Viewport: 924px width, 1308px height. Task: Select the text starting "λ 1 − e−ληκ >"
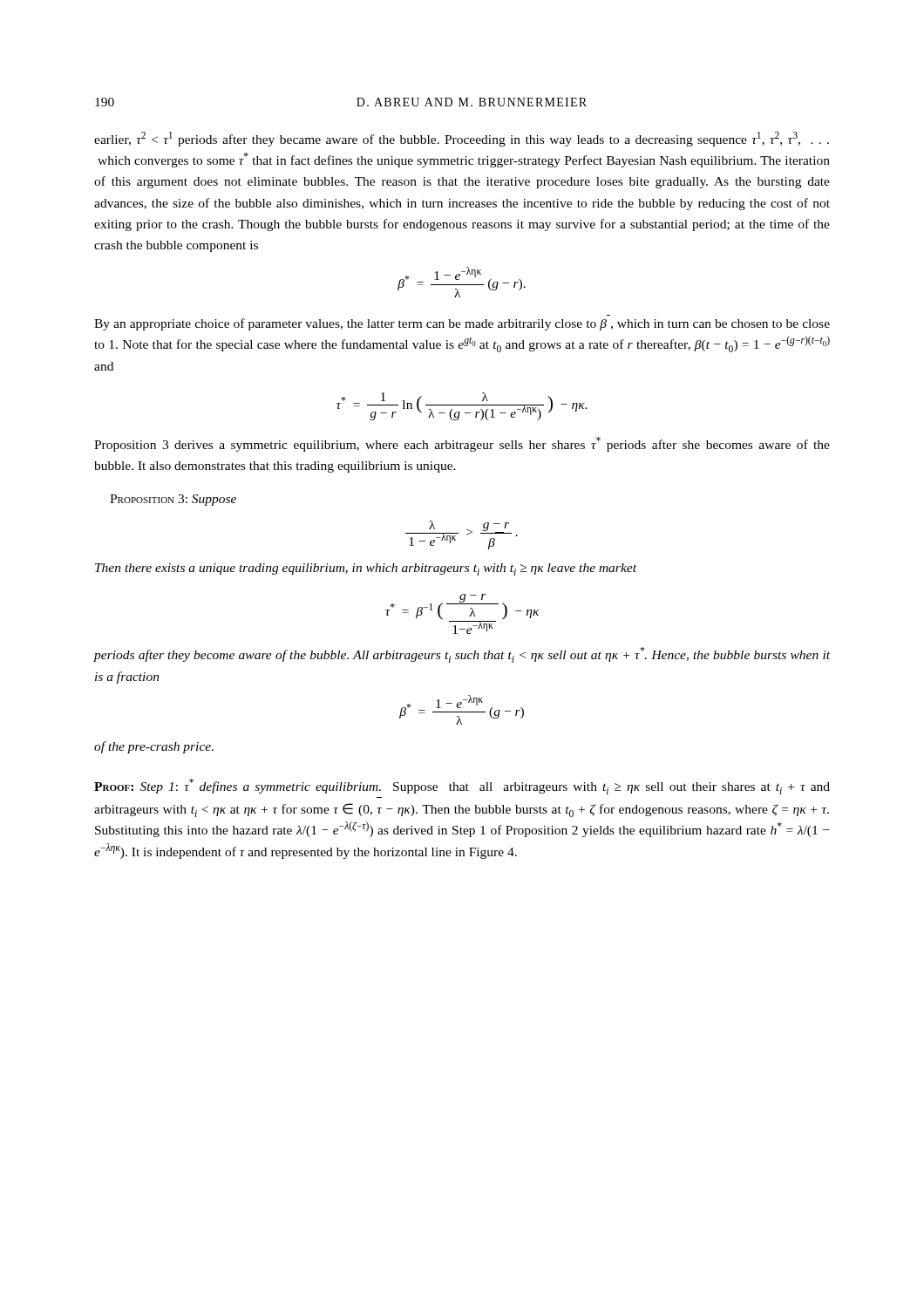462,534
